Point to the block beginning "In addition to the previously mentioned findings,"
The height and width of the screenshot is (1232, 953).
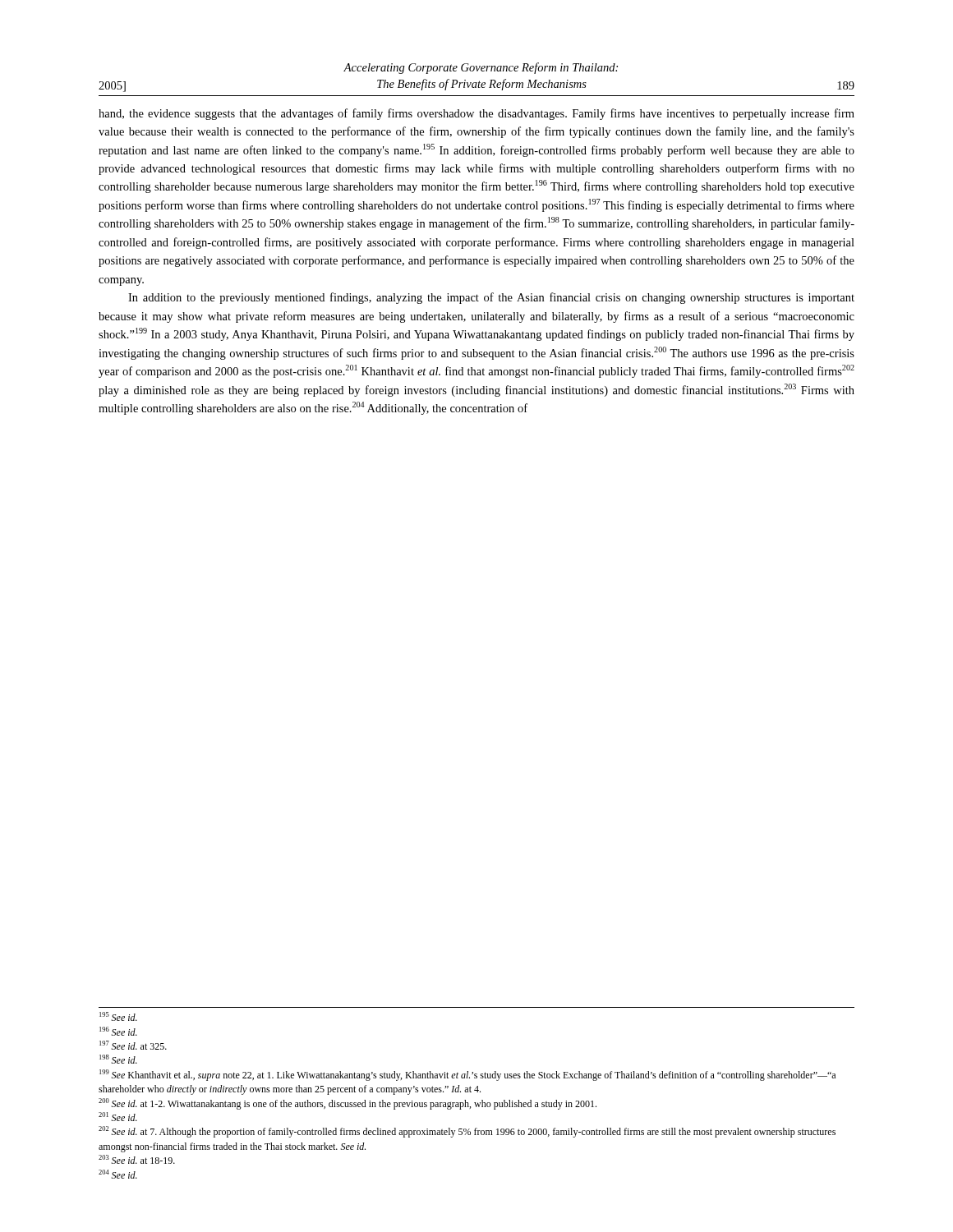476,353
